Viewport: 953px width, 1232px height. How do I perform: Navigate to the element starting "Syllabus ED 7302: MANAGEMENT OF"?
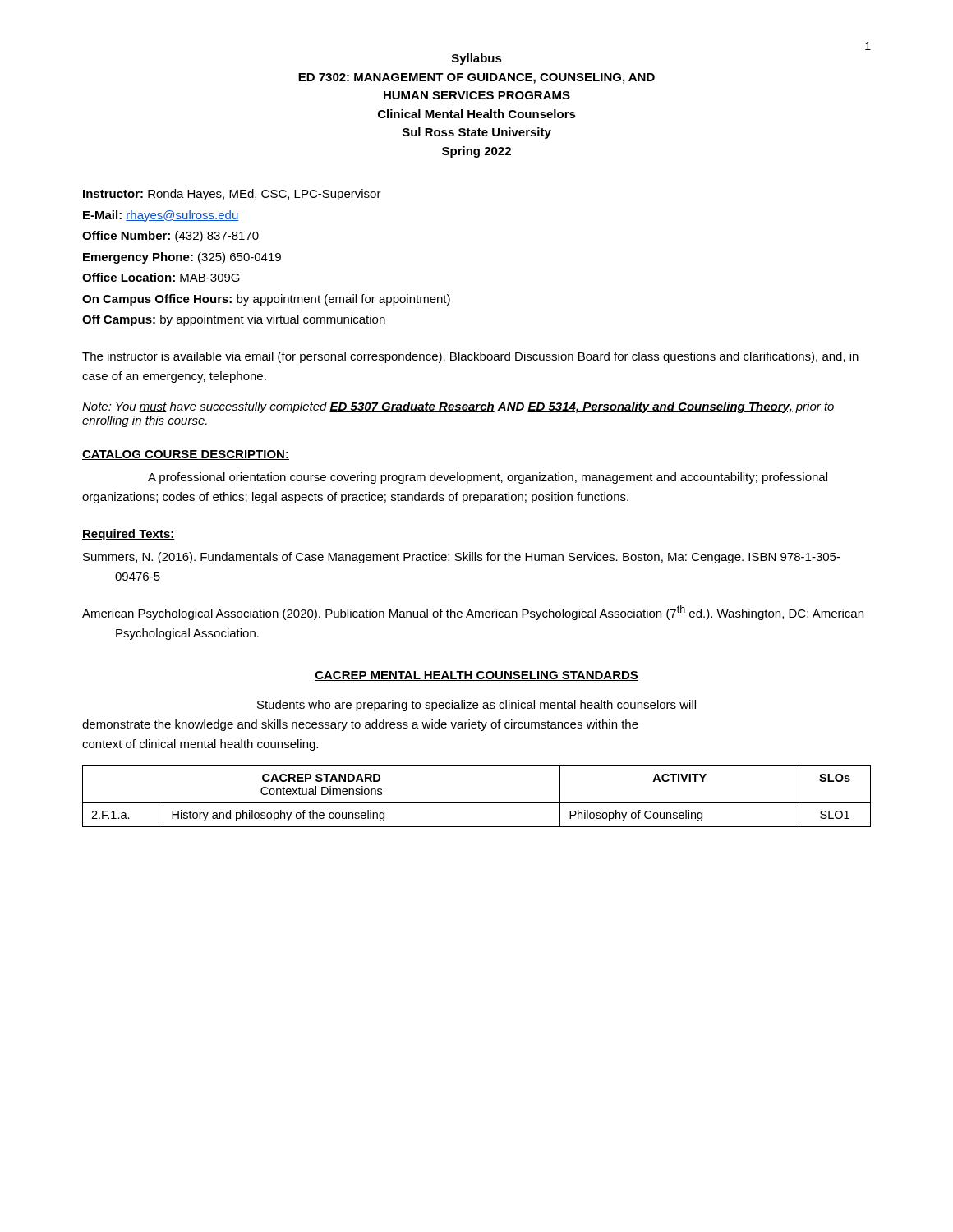click(476, 105)
